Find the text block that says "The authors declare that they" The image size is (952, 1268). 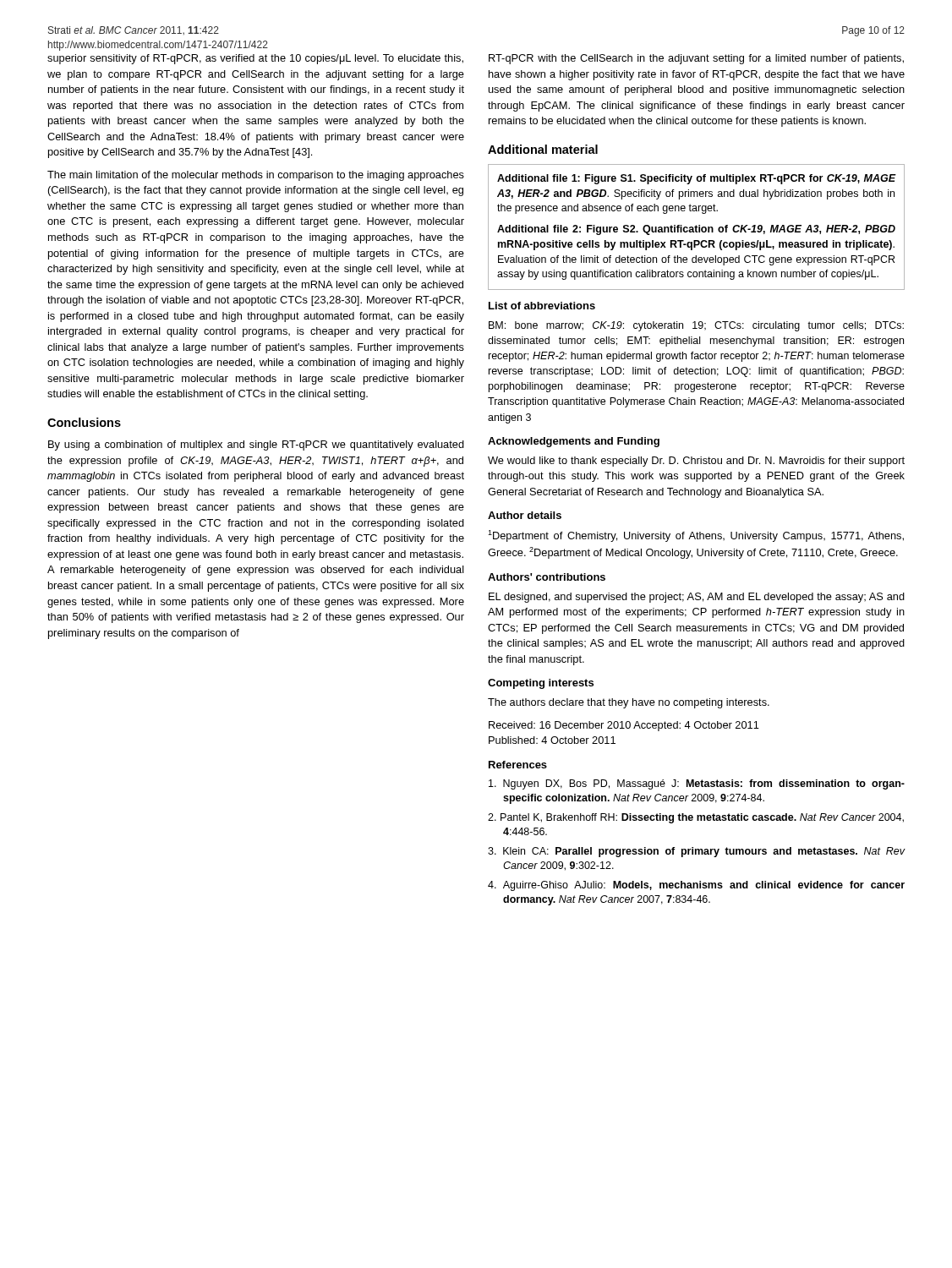click(696, 703)
